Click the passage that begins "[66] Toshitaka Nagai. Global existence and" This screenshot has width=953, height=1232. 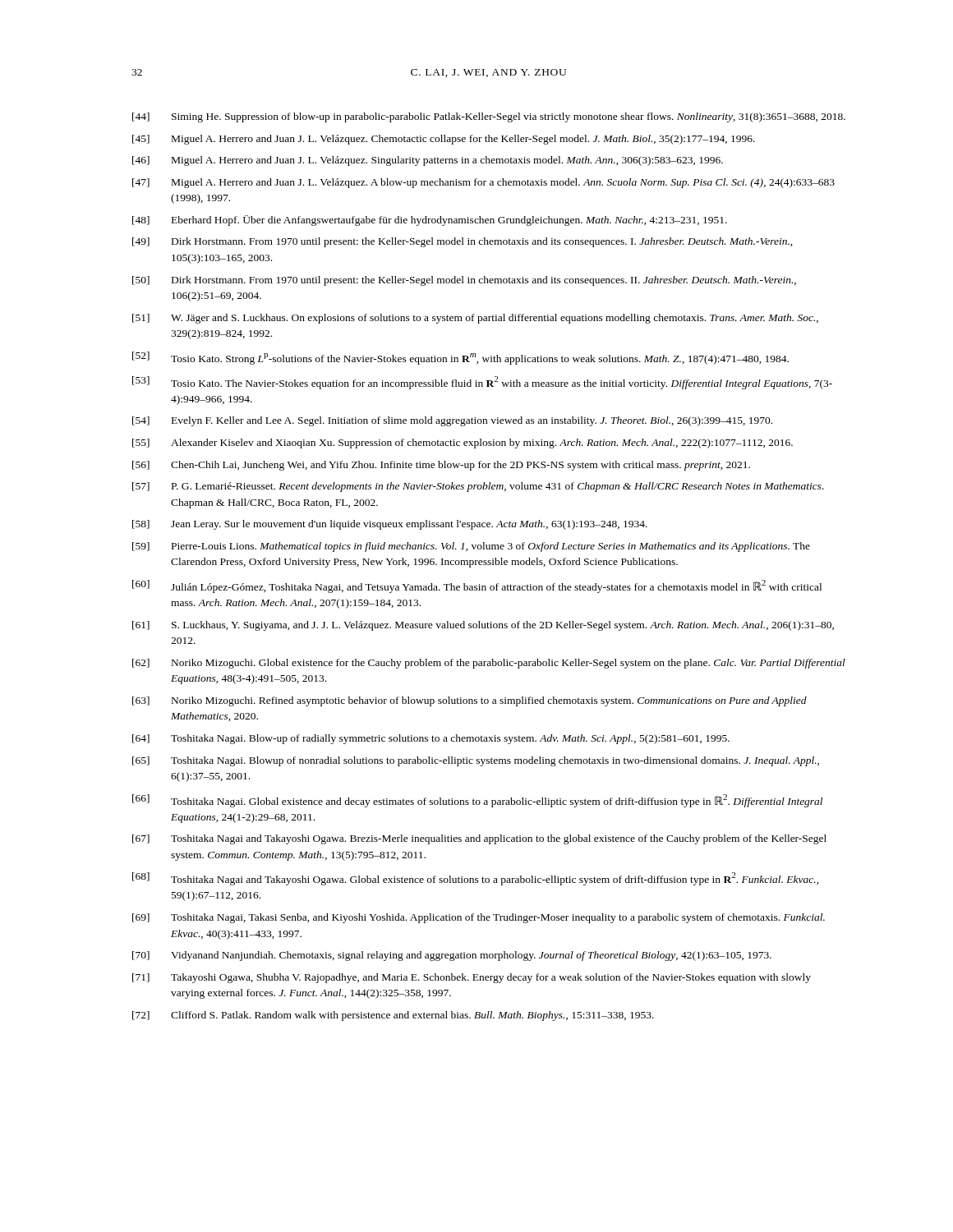tap(489, 807)
